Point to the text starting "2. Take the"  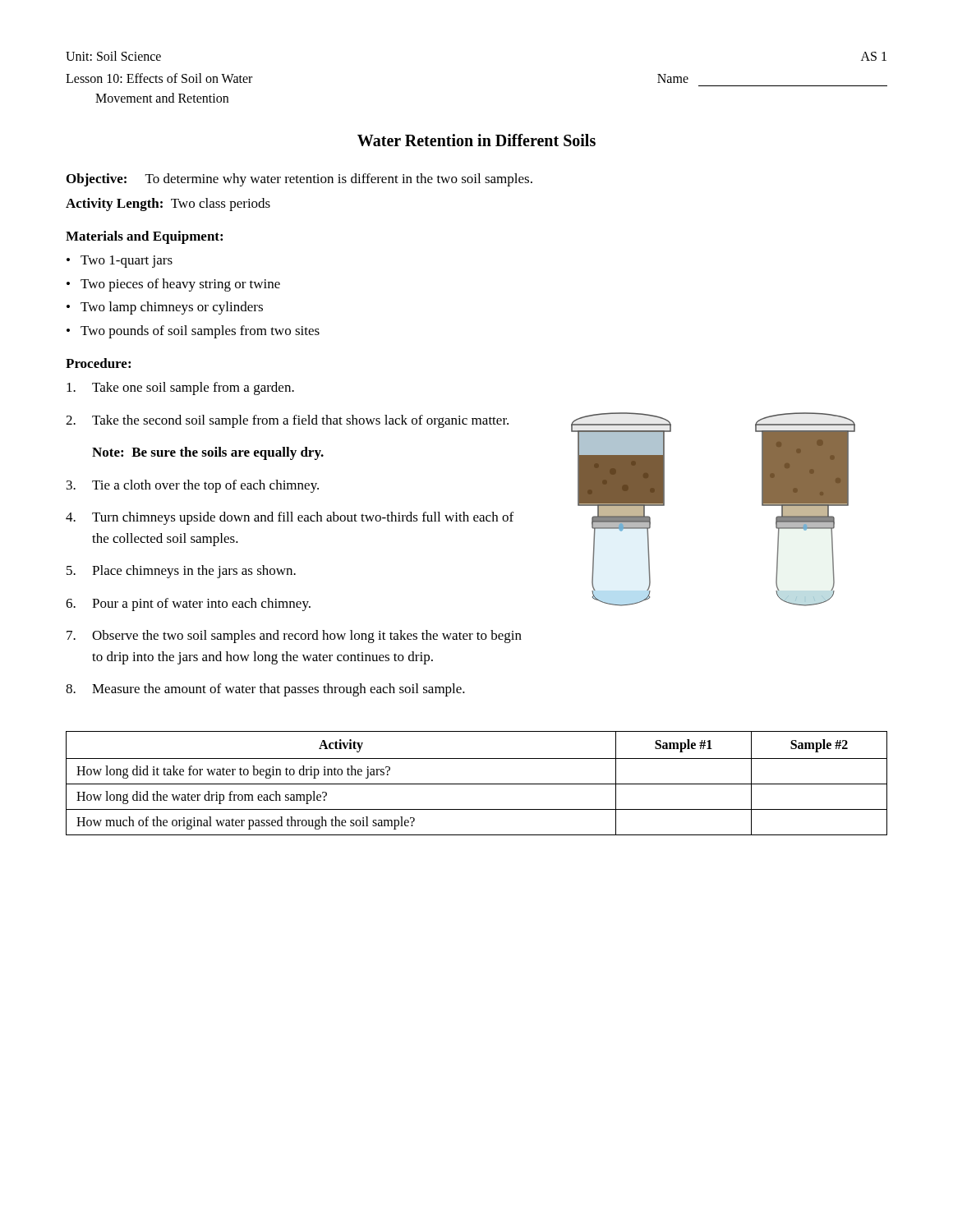tap(294, 420)
